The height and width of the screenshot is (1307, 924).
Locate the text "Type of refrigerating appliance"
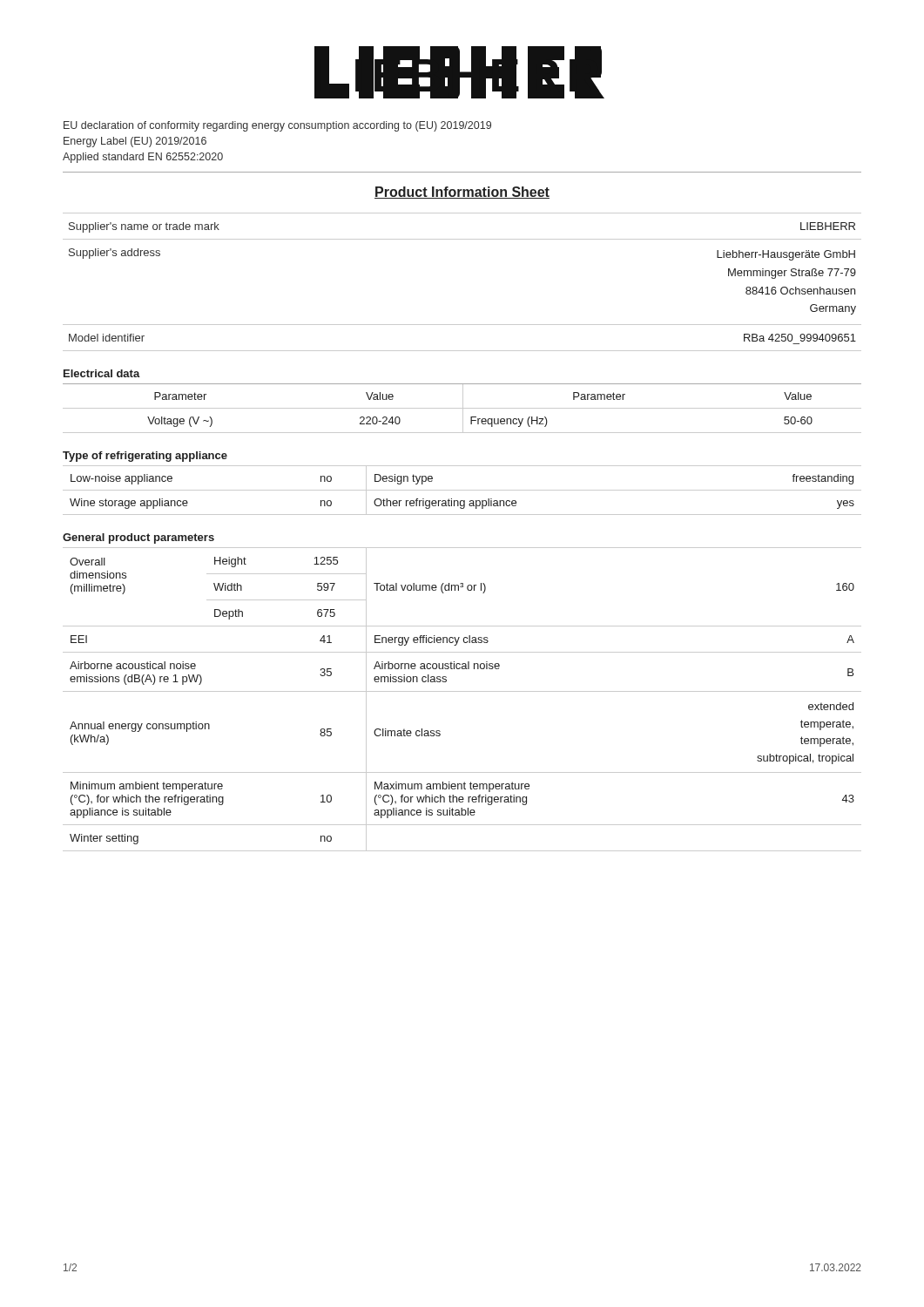click(145, 455)
